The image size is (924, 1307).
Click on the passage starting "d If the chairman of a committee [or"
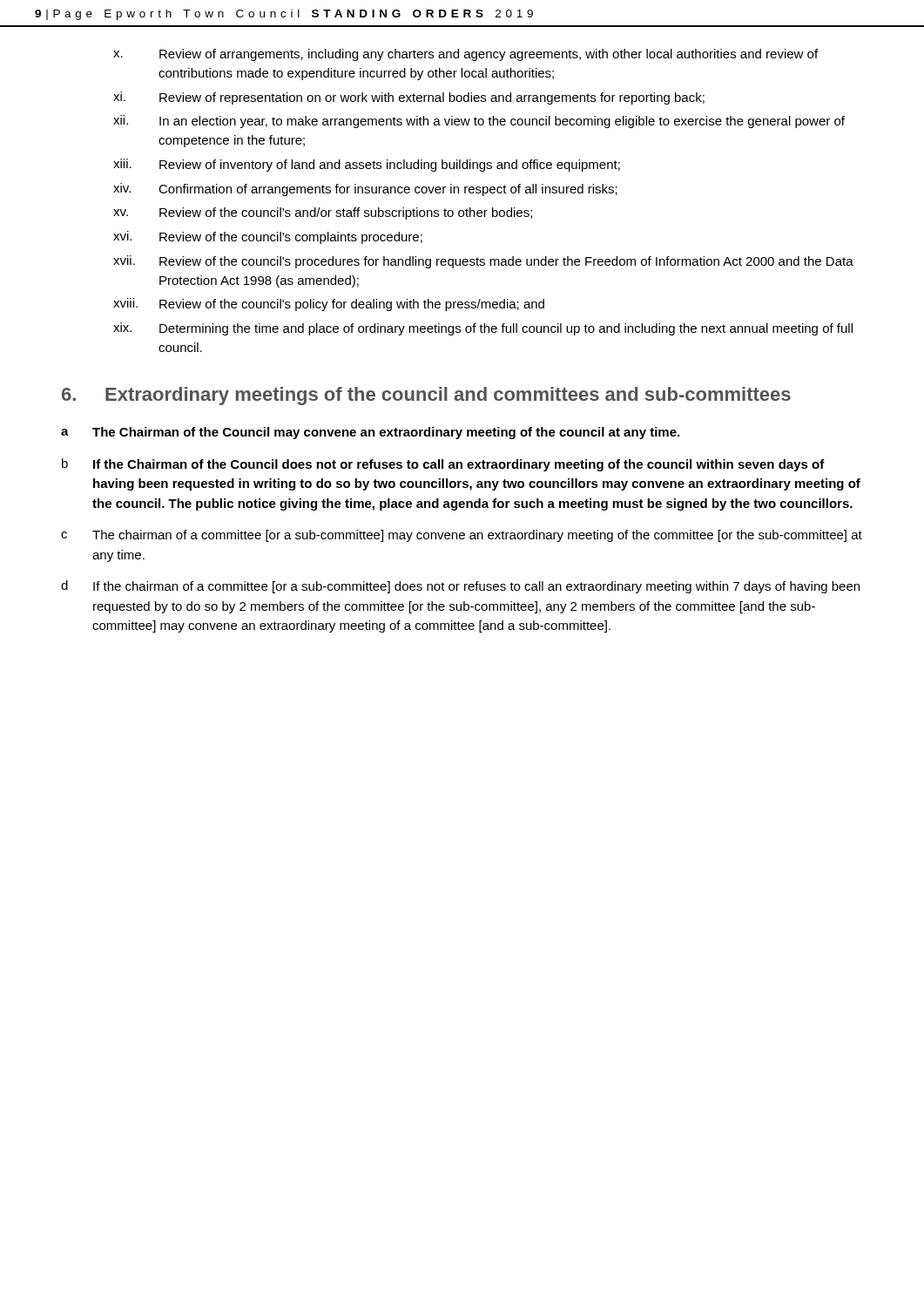[x=462, y=606]
